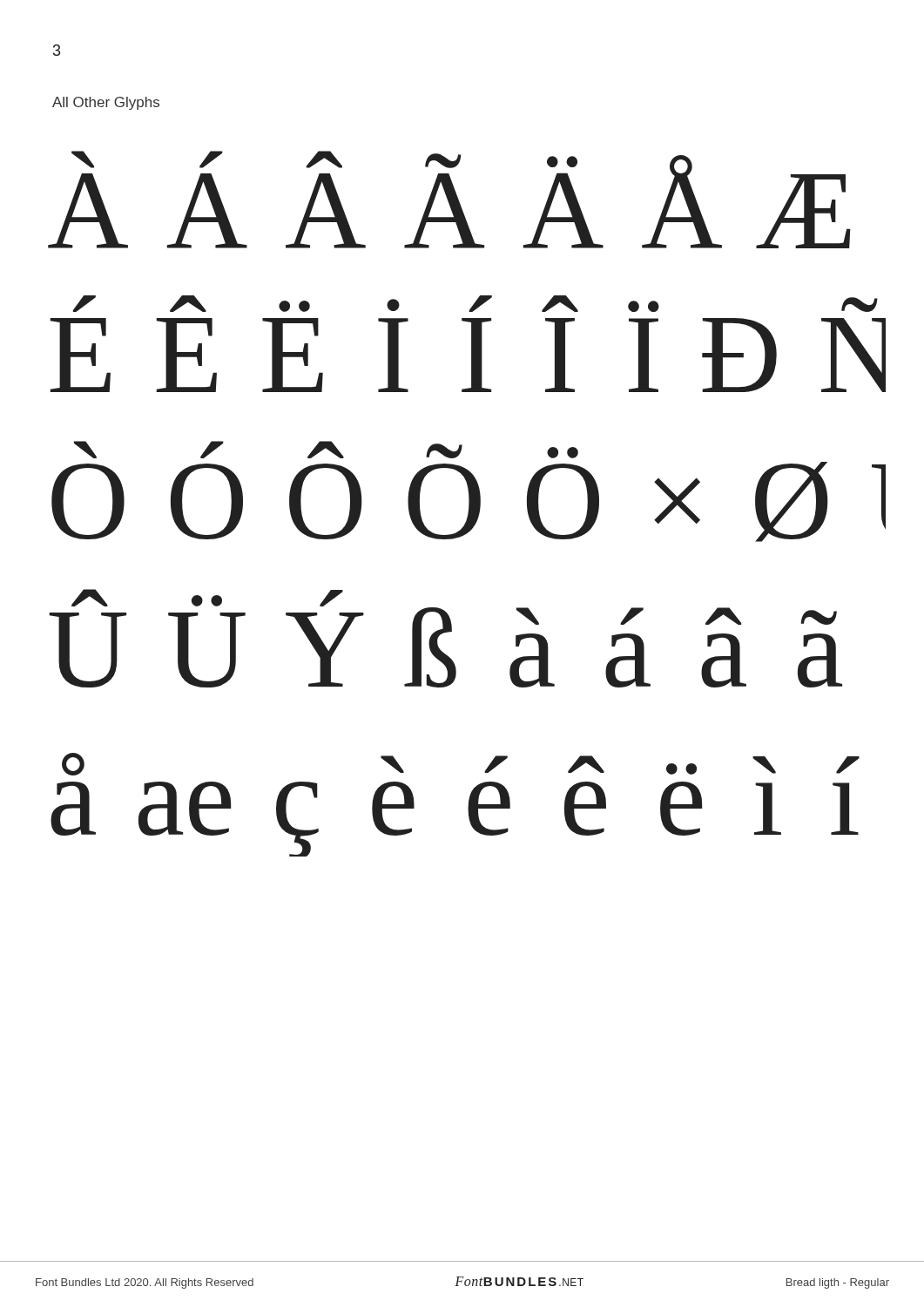Find "All Other Glyphs" on this page

[x=106, y=102]
